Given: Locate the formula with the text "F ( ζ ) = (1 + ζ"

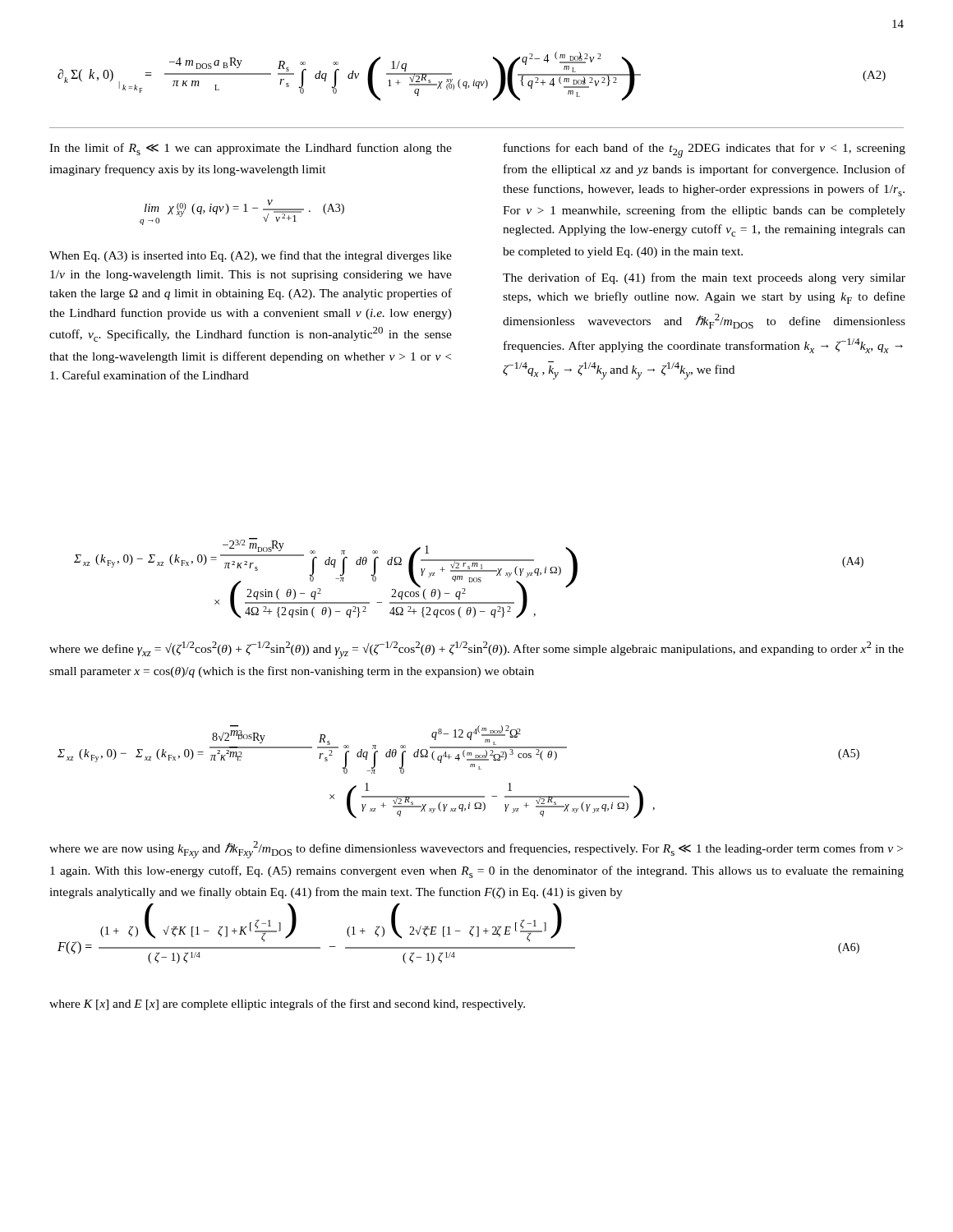Looking at the screenshot, I should tap(476, 945).
